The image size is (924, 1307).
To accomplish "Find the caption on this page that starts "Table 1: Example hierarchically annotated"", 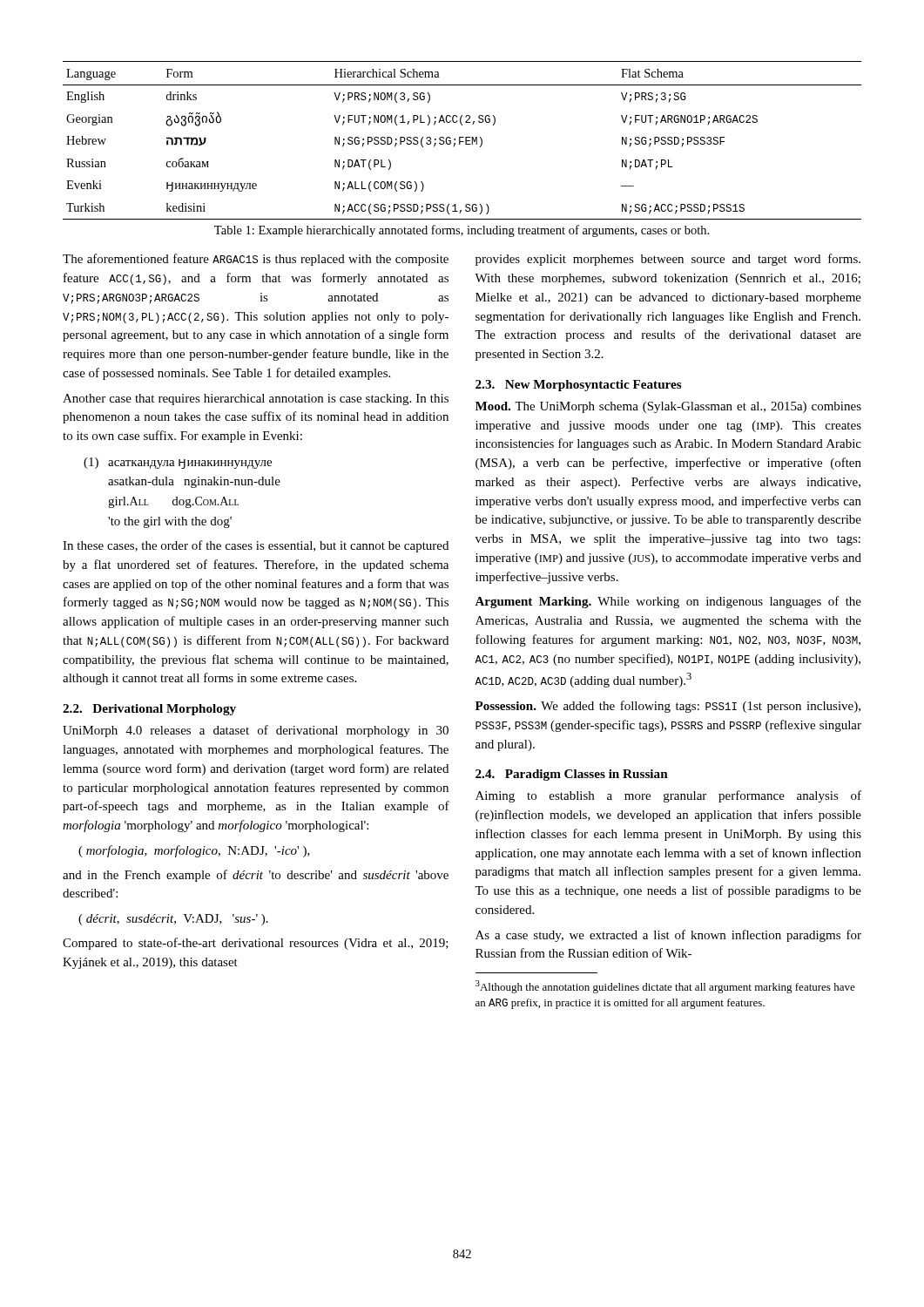I will coord(462,230).
